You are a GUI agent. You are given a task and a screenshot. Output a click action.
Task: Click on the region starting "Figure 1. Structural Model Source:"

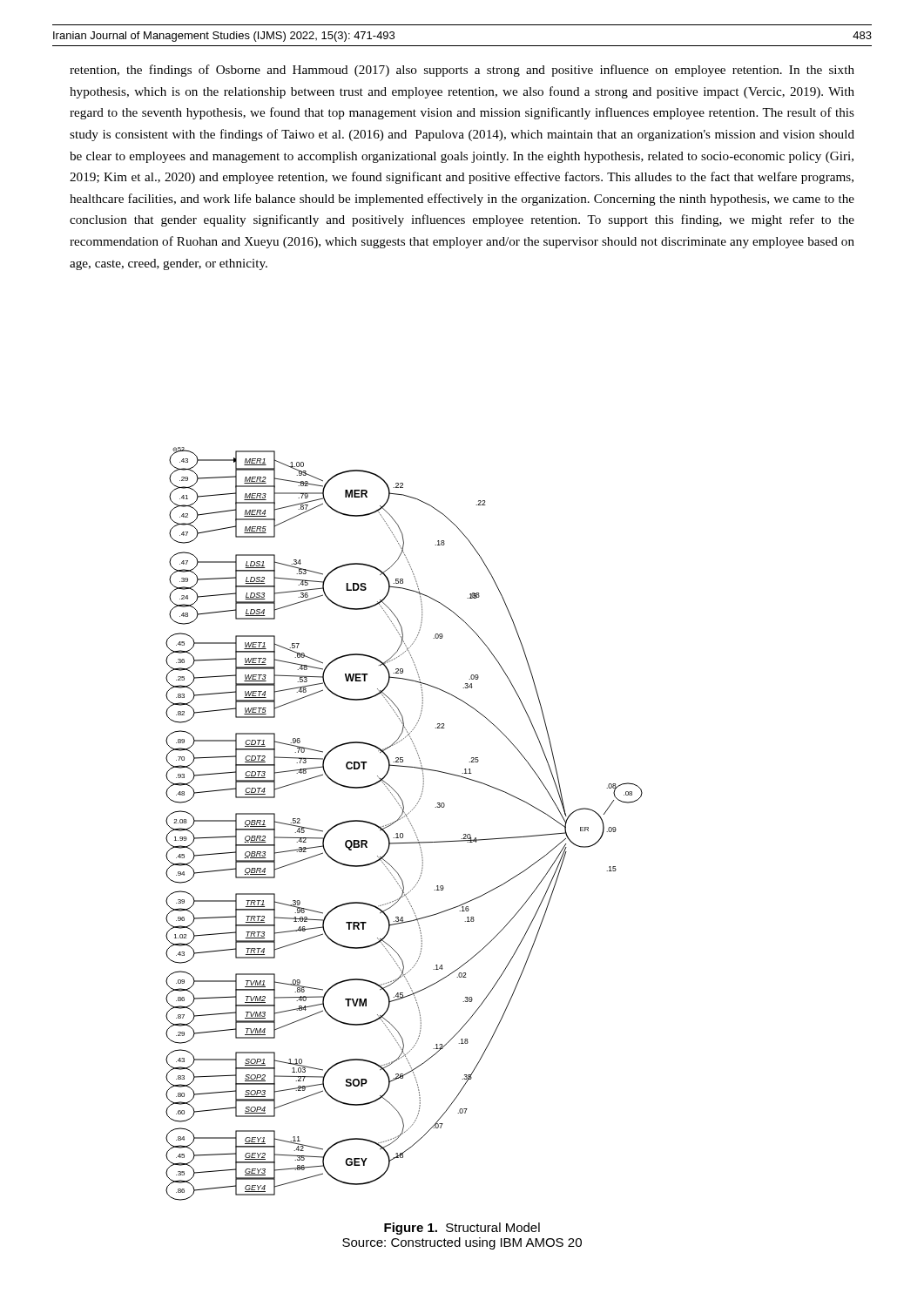tap(462, 1235)
